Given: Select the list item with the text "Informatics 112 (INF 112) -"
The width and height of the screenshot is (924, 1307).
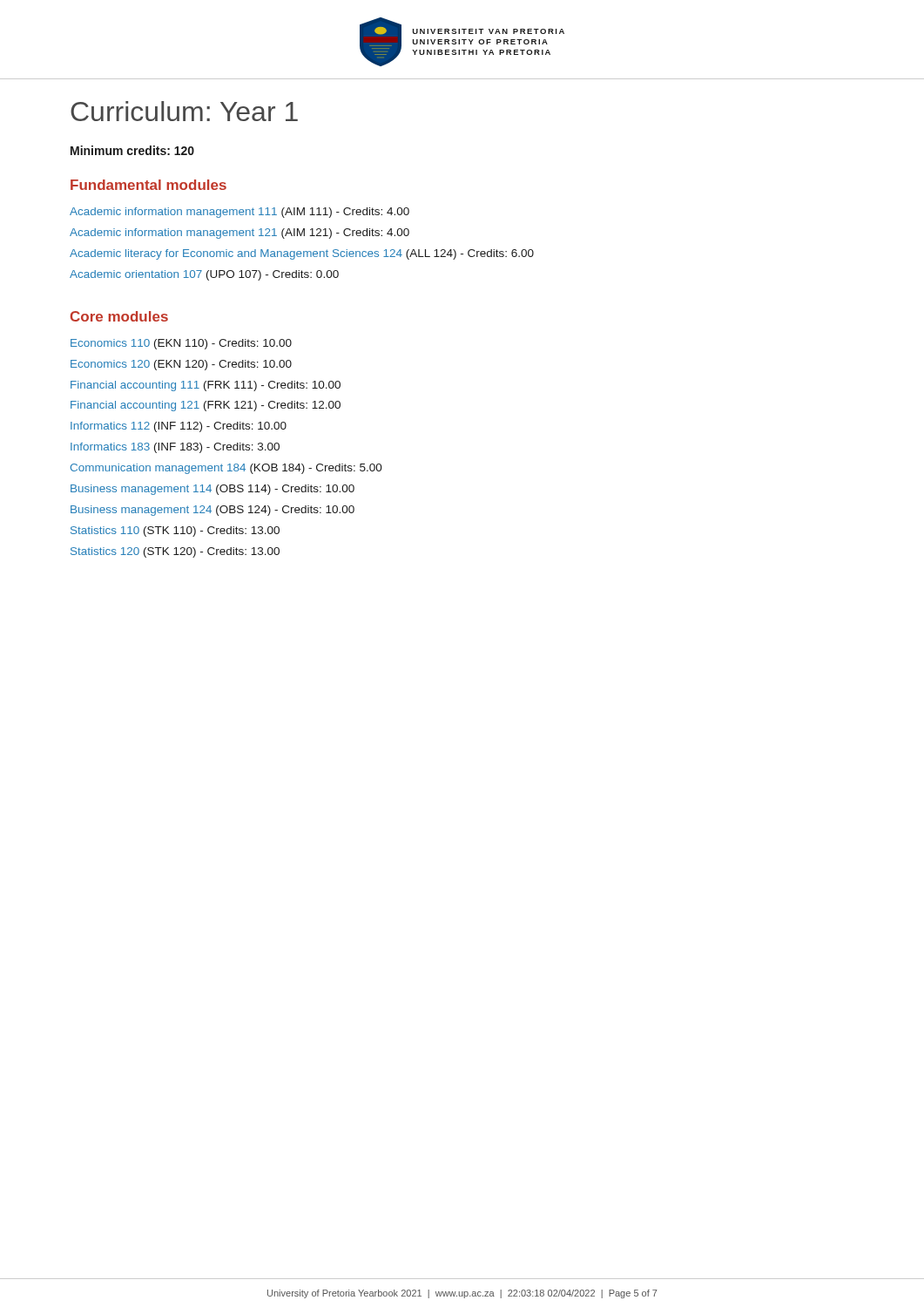Looking at the screenshot, I should coord(178,426).
